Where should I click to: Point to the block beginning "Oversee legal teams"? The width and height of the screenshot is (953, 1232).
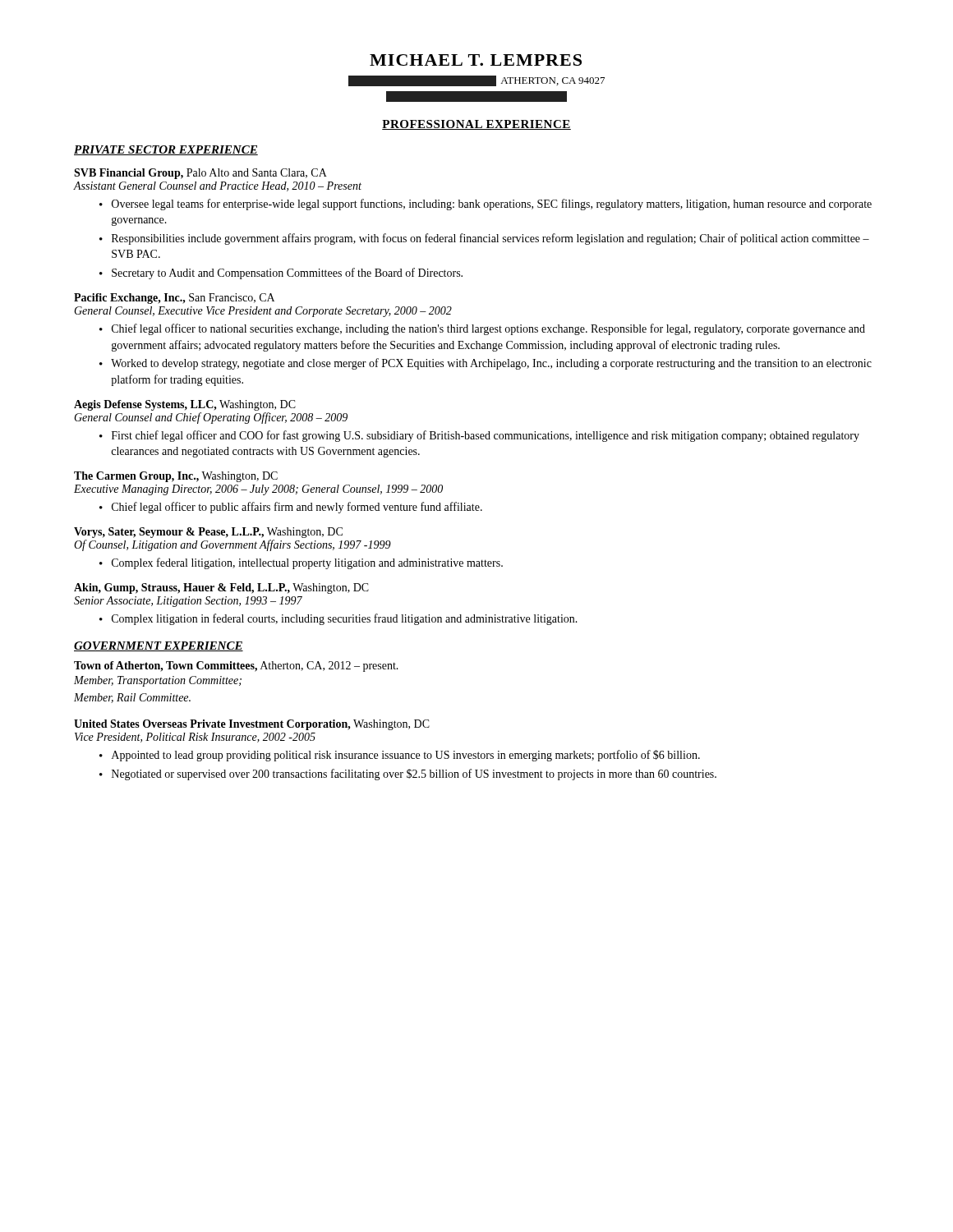495,212
